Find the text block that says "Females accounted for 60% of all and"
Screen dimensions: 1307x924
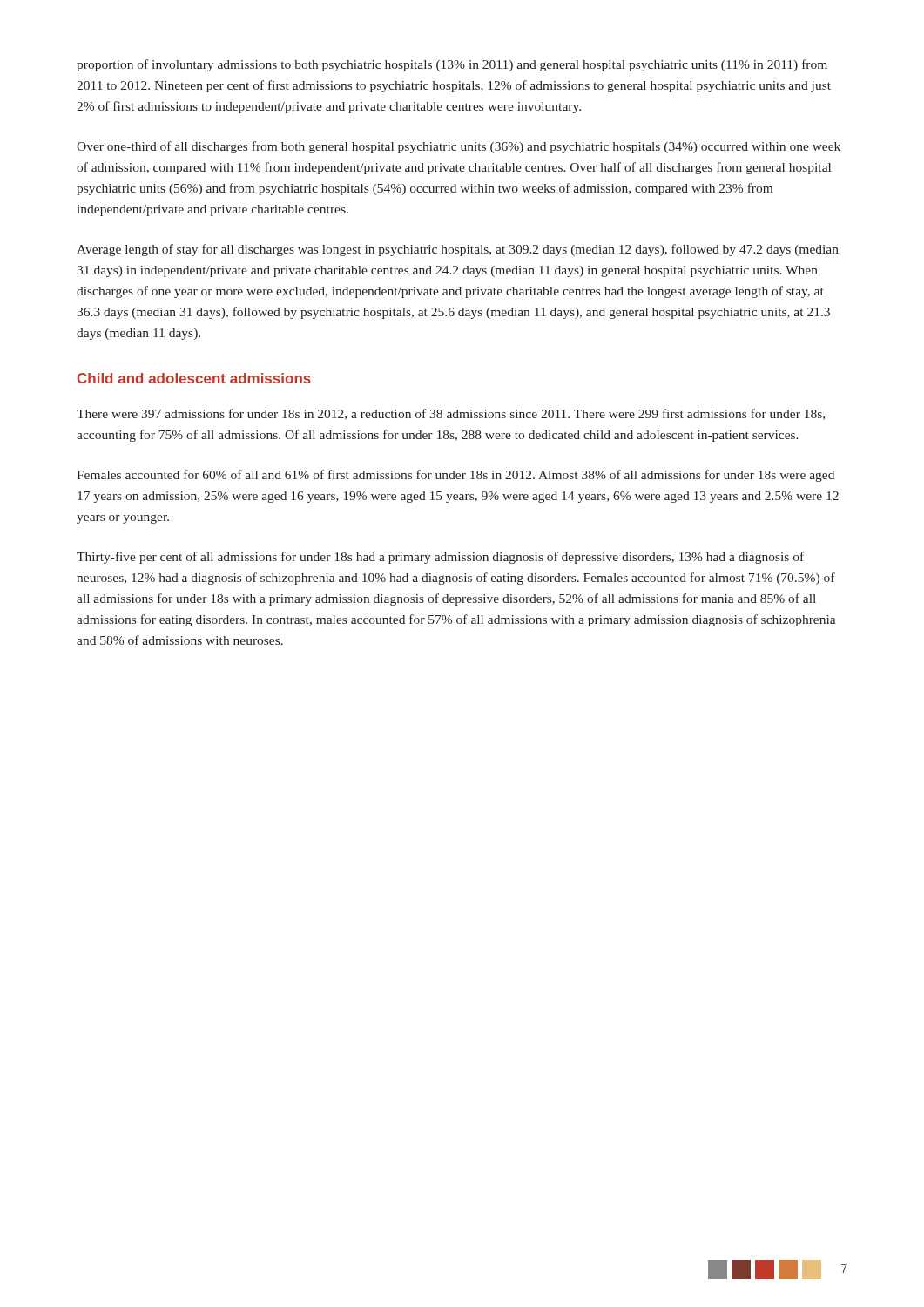click(458, 495)
